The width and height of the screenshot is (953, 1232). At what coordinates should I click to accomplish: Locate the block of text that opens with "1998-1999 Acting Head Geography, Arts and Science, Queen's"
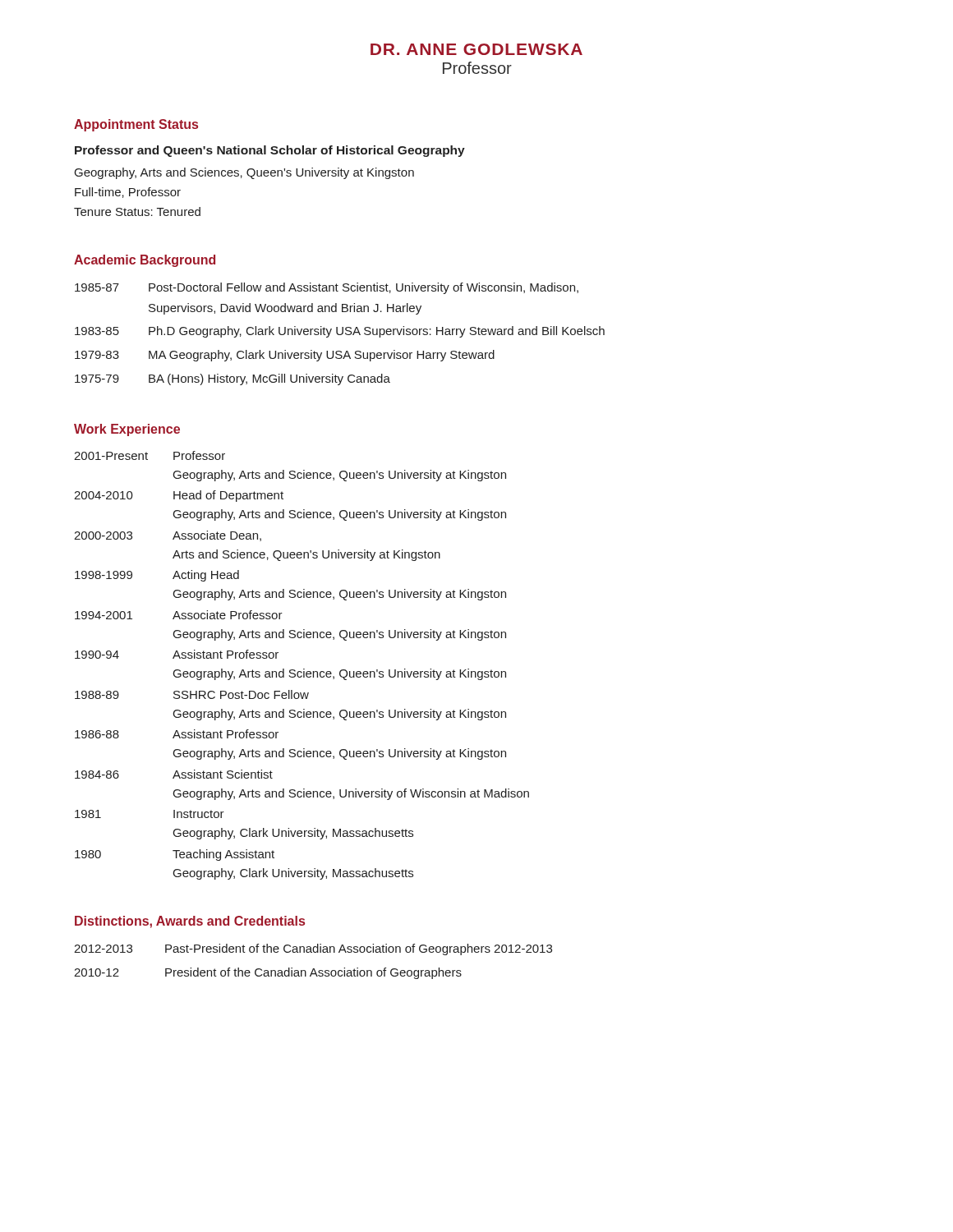click(476, 584)
